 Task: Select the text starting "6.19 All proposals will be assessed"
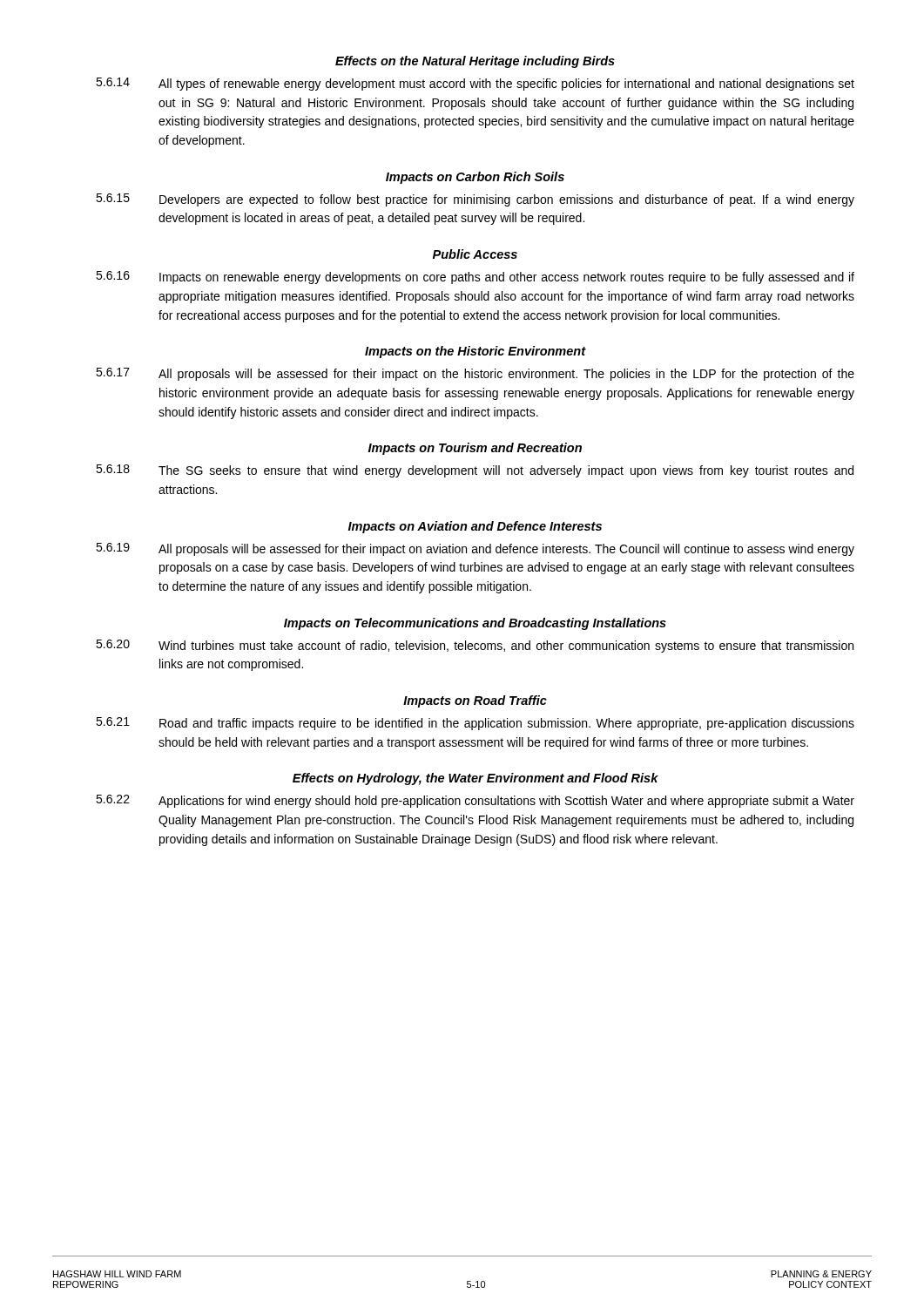pyautogui.click(x=475, y=568)
